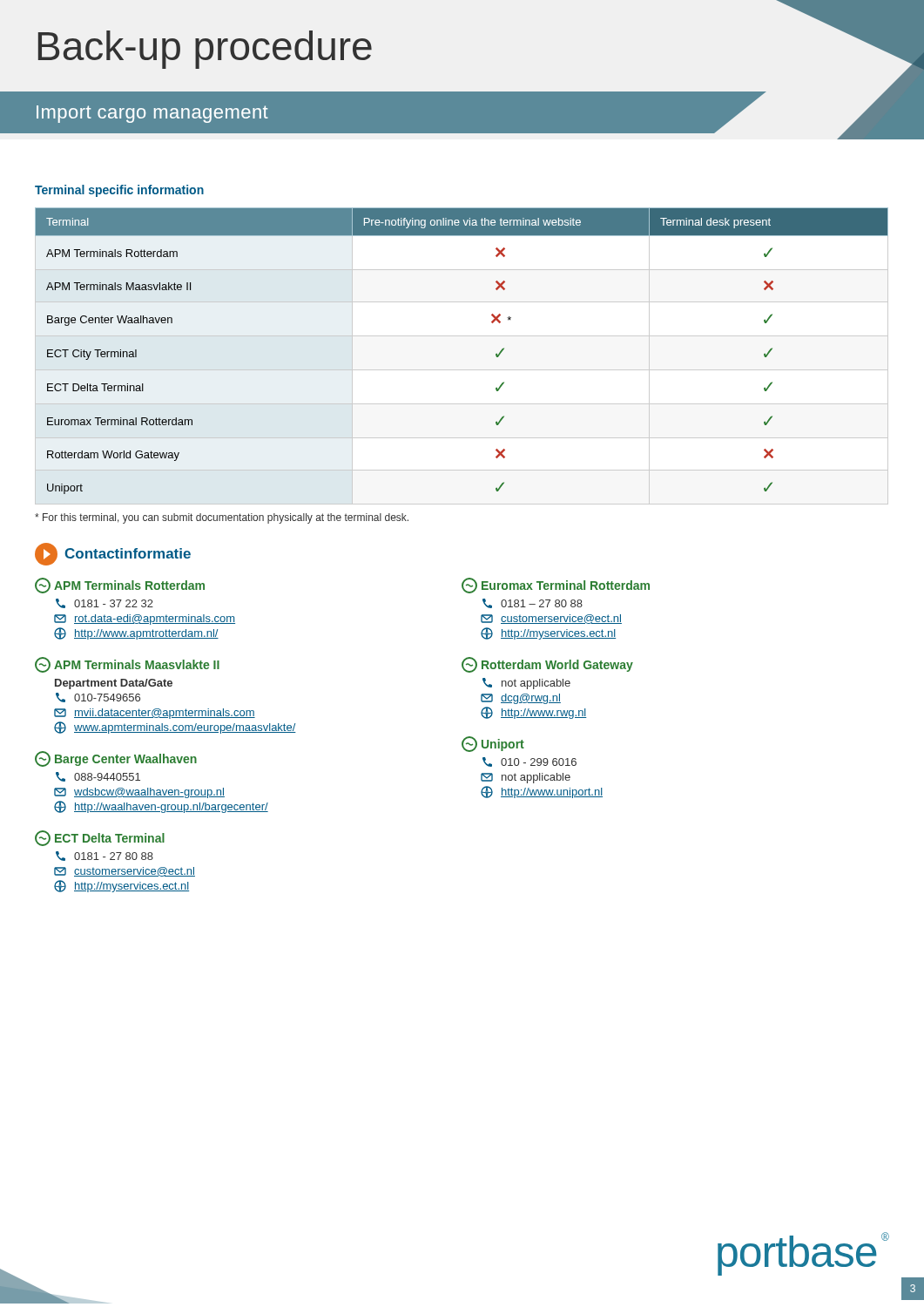This screenshot has height=1307, width=924.
Task: Where is the passage that starts "APM Terminals Rotterdam 0181 -"?
Action: [240, 609]
